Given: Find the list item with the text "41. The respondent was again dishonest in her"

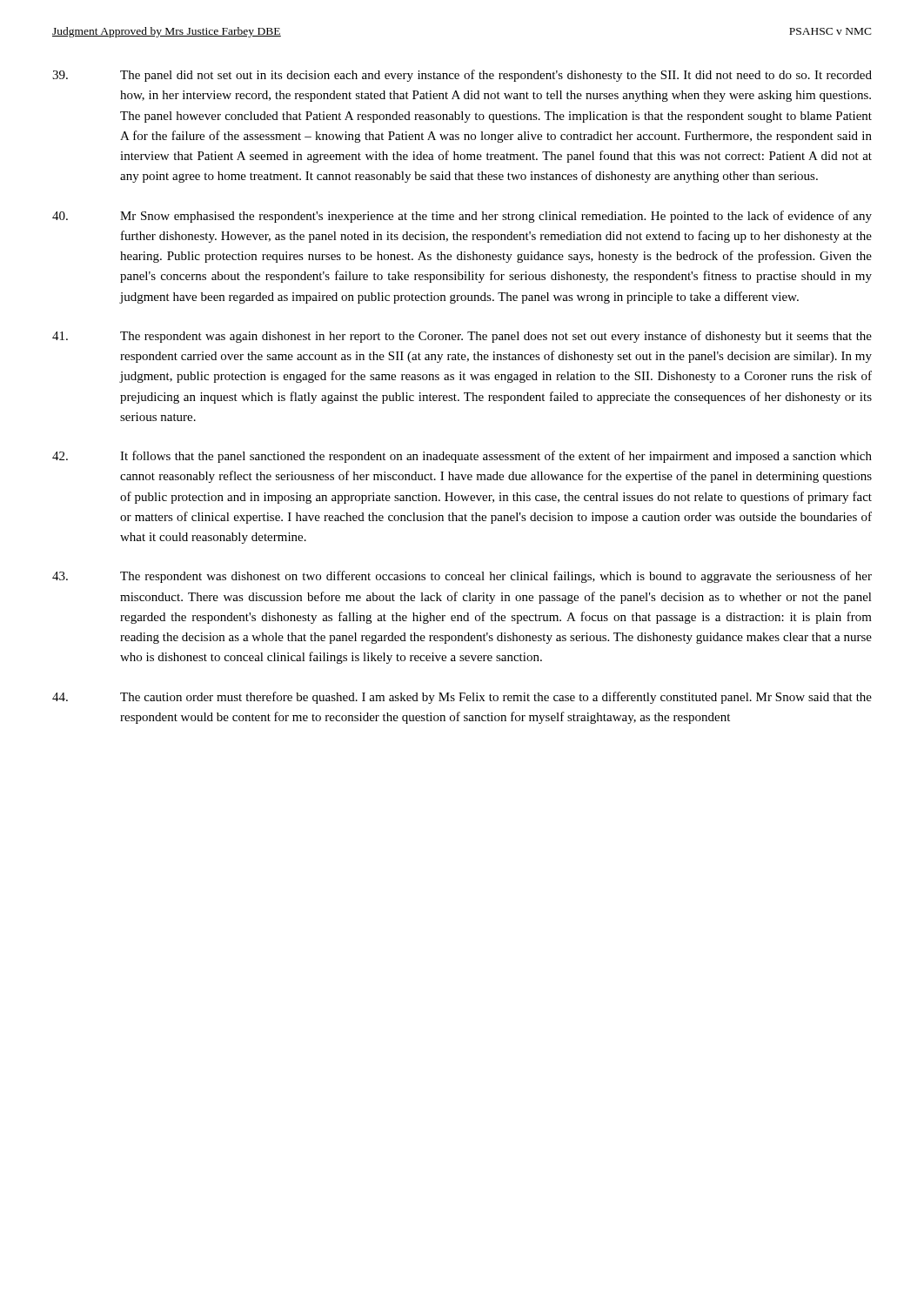Looking at the screenshot, I should coord(462,377).
